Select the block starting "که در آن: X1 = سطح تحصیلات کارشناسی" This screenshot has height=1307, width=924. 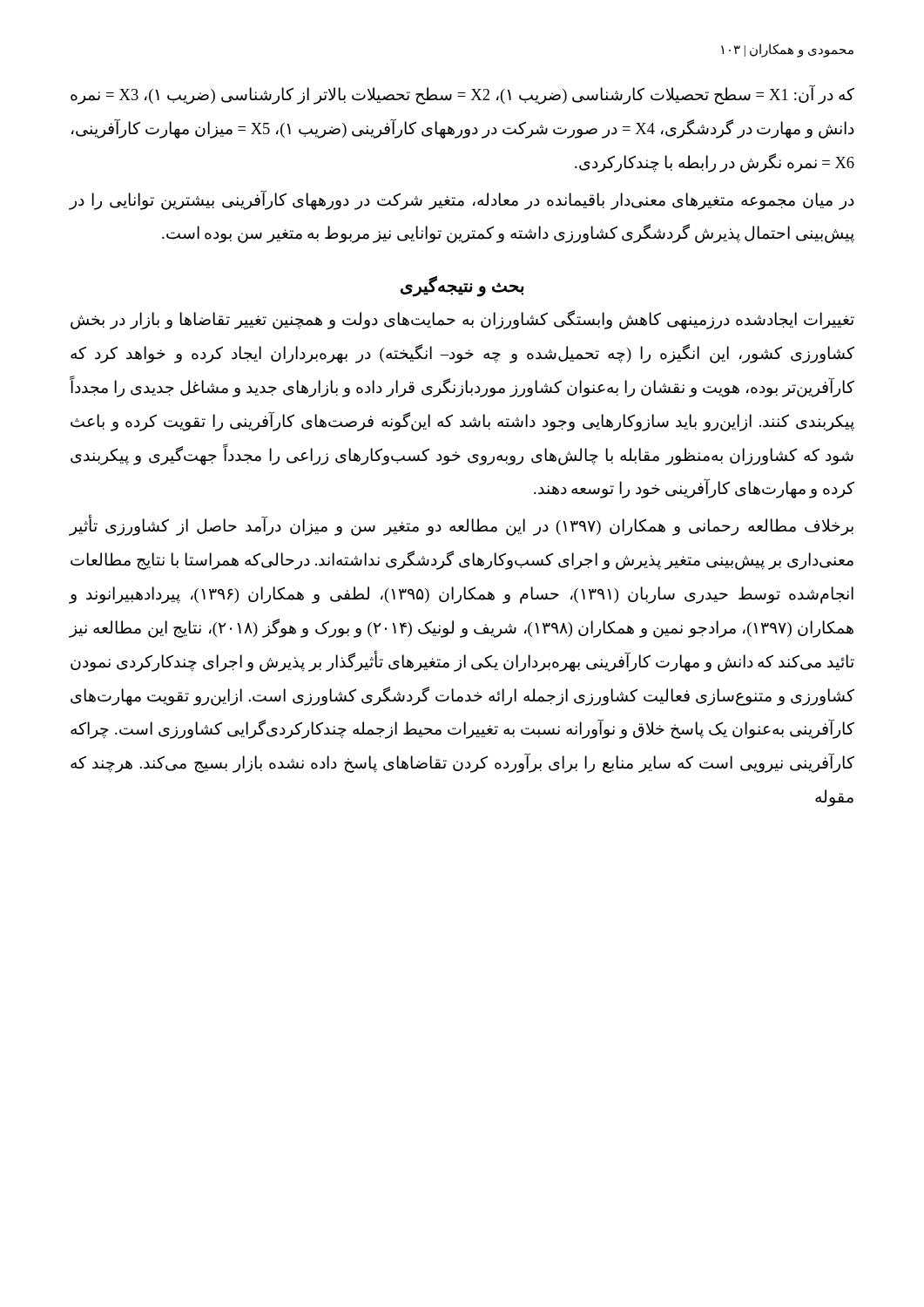tap(462, 129)
